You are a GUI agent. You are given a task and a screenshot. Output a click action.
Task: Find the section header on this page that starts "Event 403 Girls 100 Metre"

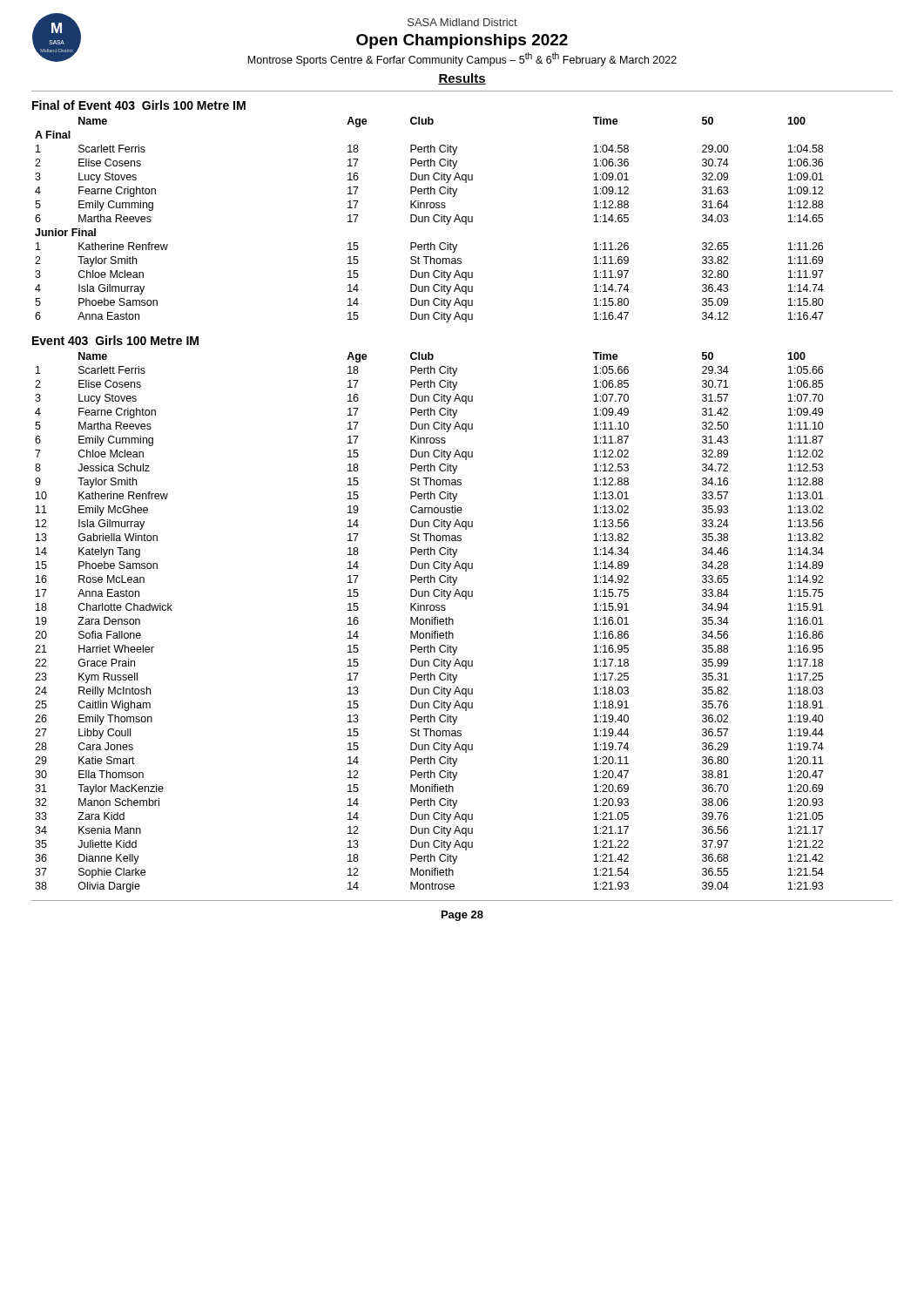point(115,341)
